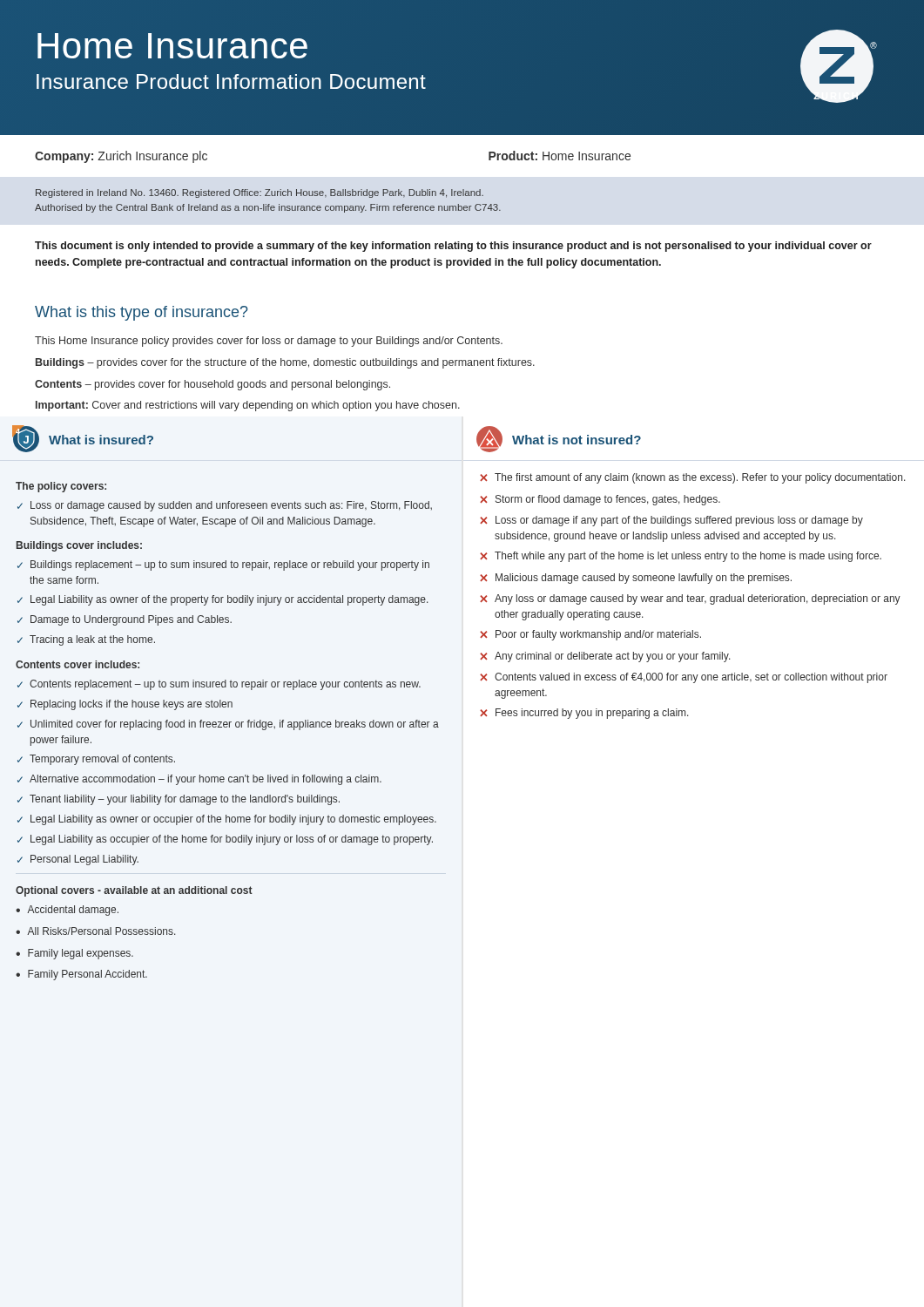
Task: Click on the block starting "✓ Loss or damage caused"
Action: 231,513
